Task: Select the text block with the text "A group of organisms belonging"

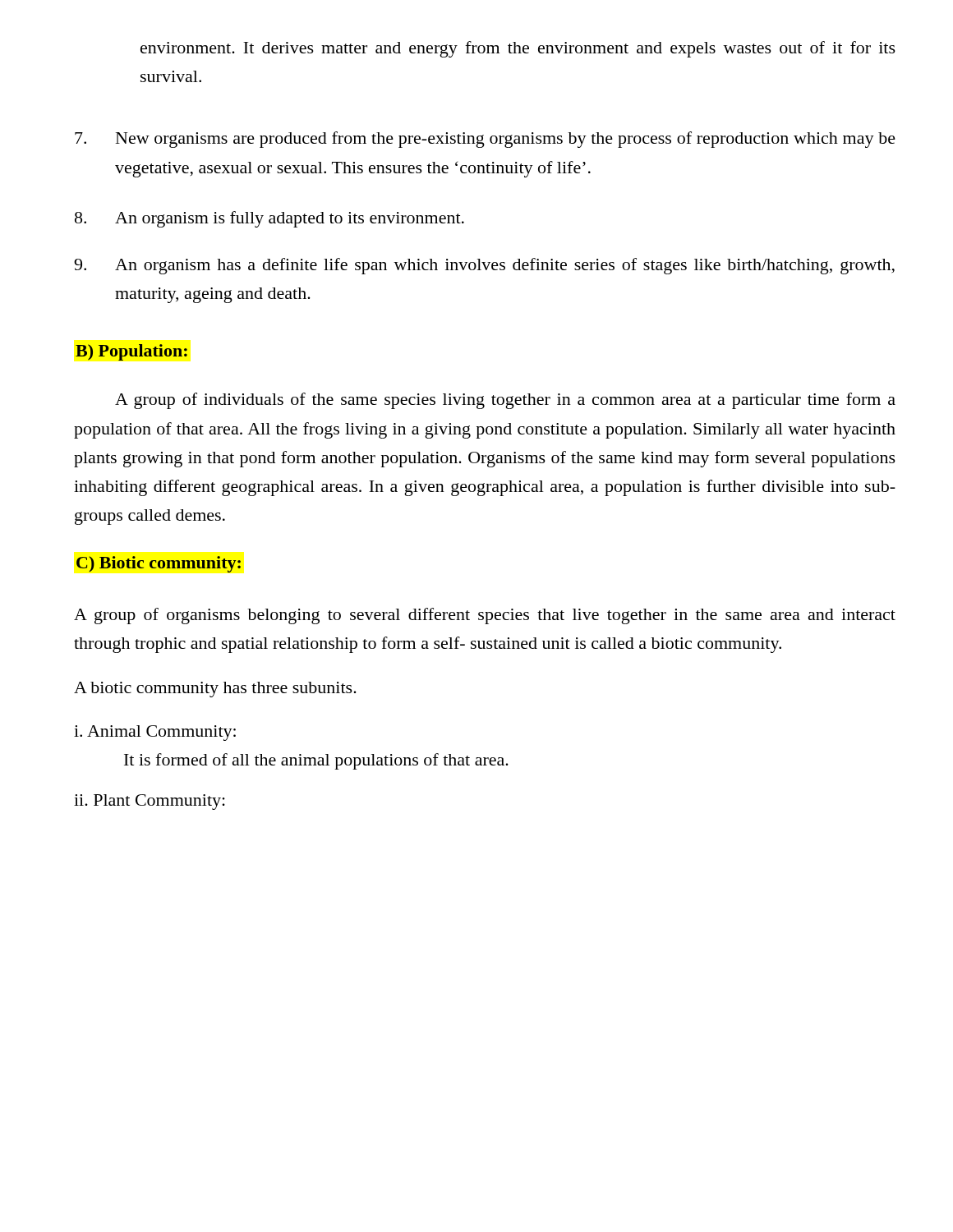Action: [485, 629]
